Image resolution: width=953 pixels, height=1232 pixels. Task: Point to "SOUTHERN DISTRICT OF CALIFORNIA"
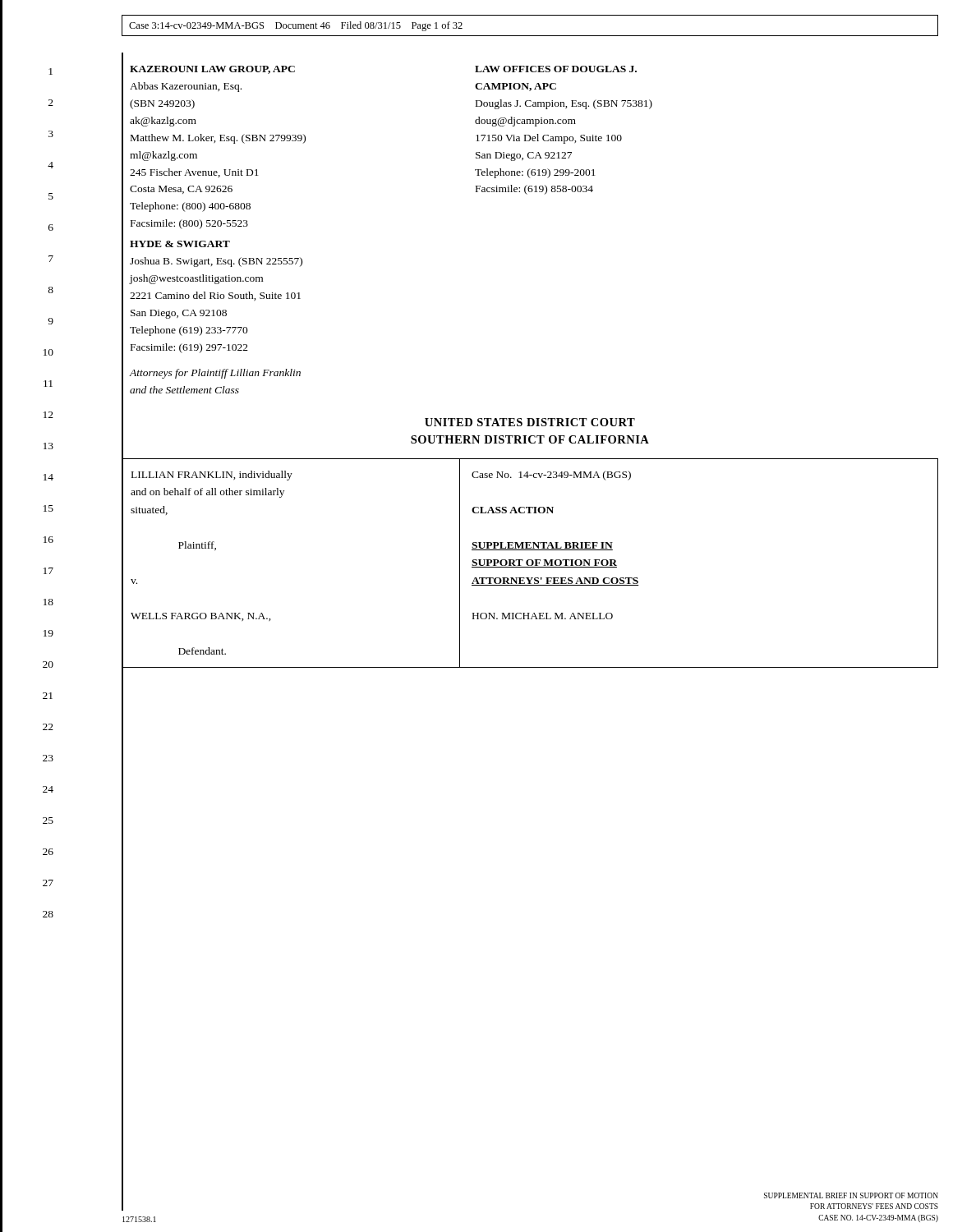tap(530, 439)
